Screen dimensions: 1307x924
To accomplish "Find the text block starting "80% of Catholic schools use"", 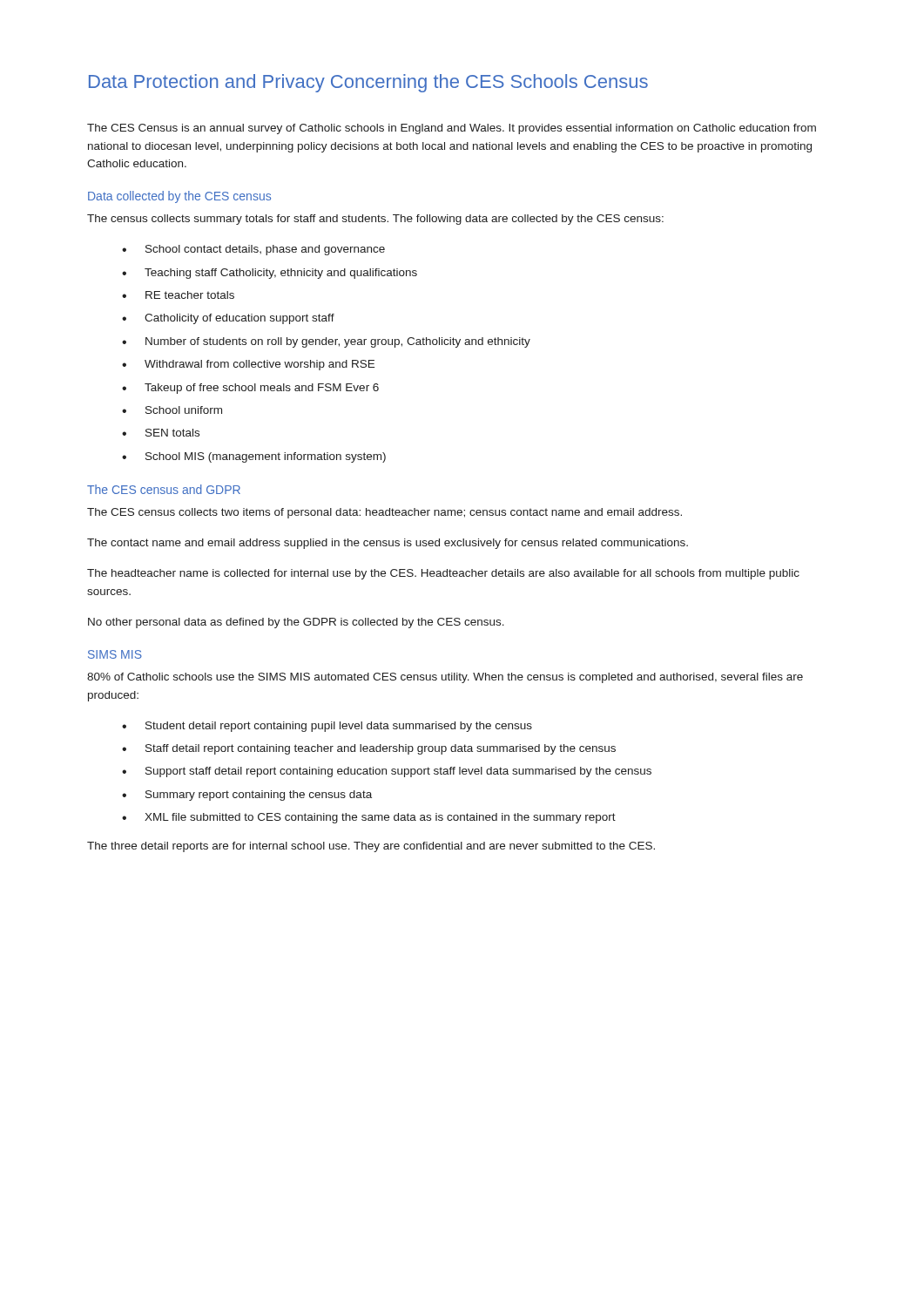I will point(445,686).
